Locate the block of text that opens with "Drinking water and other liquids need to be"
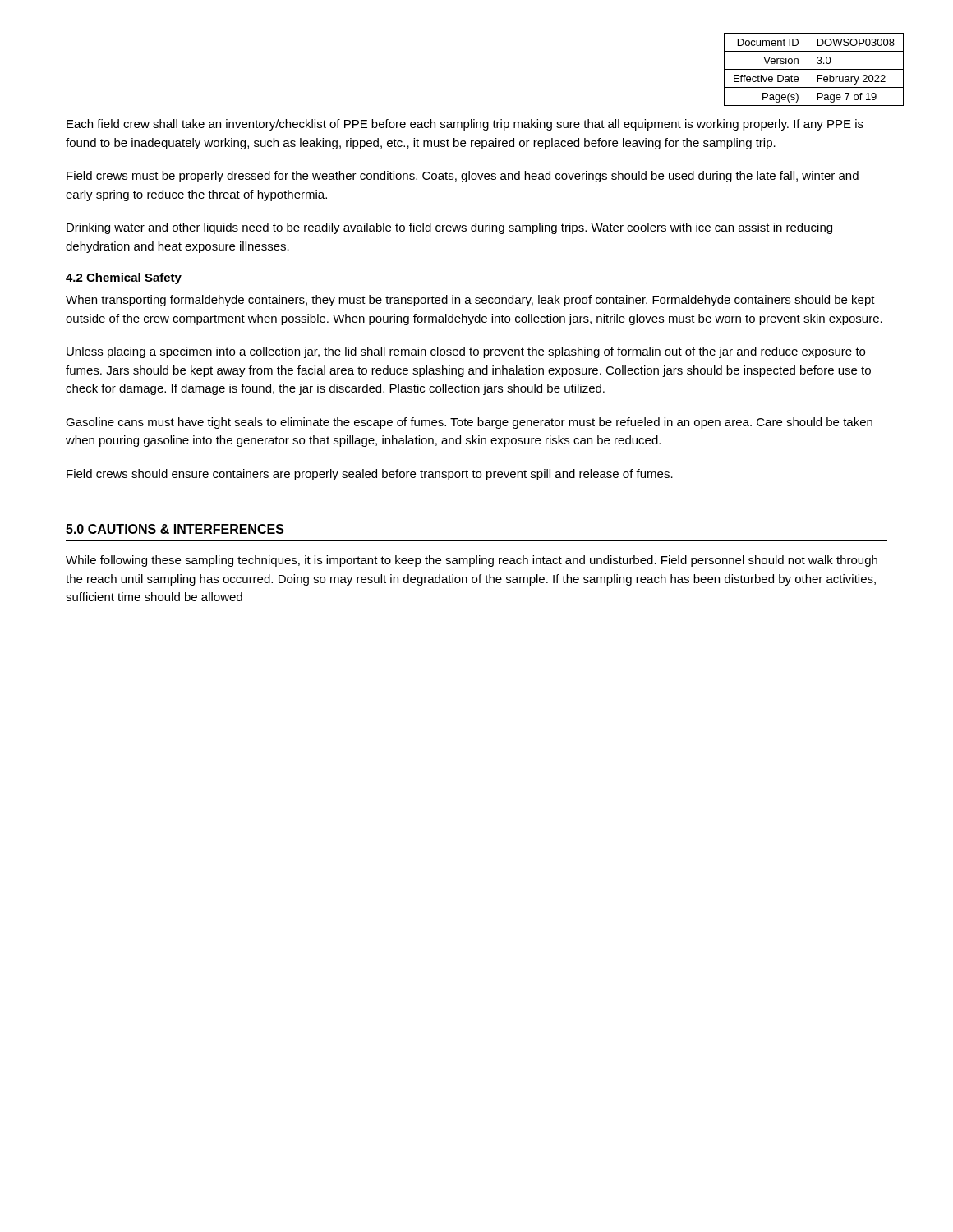 449,236
